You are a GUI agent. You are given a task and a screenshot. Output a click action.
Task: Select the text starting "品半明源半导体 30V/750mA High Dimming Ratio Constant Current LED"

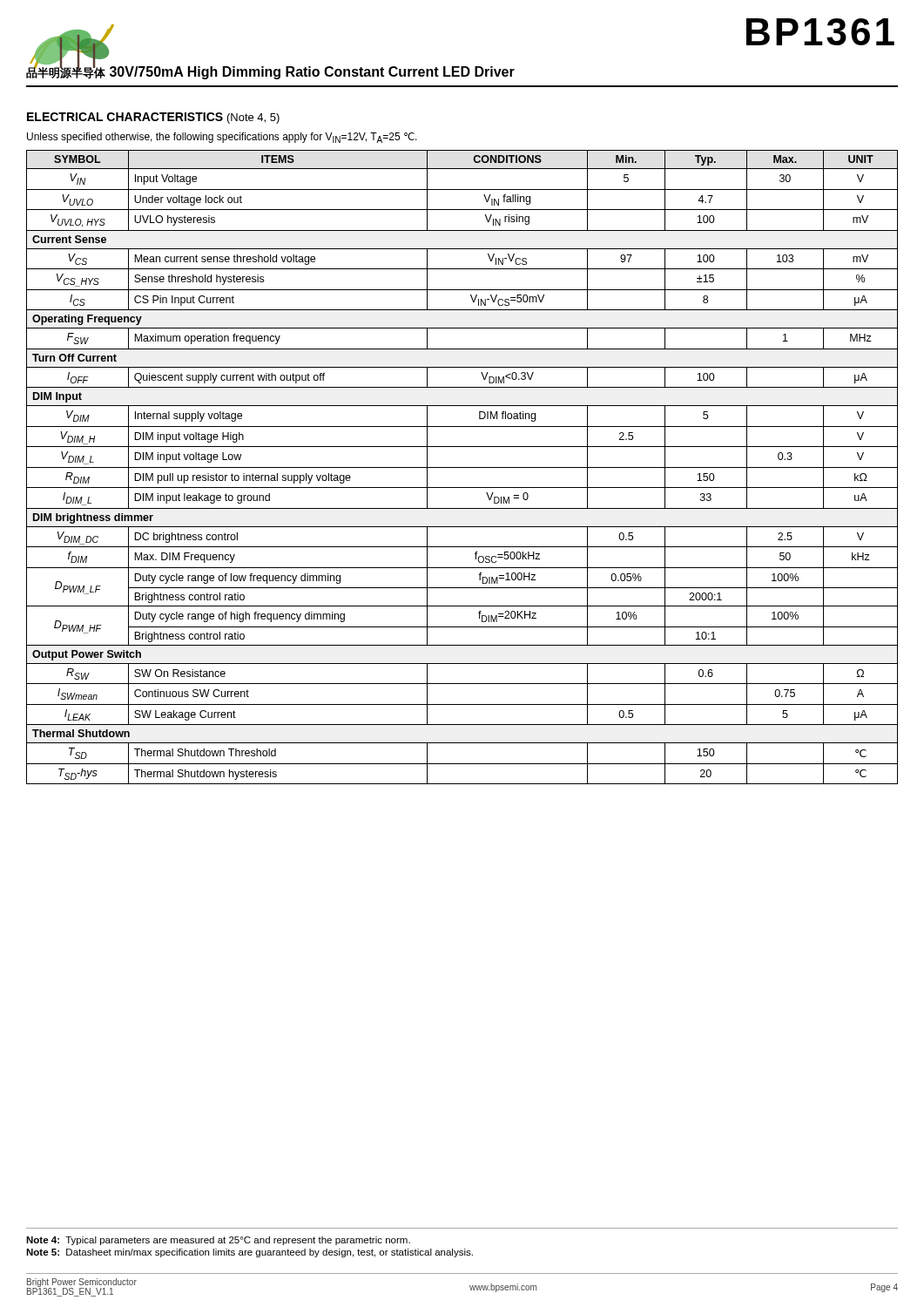pyautogui.click(x=270, y=72)
